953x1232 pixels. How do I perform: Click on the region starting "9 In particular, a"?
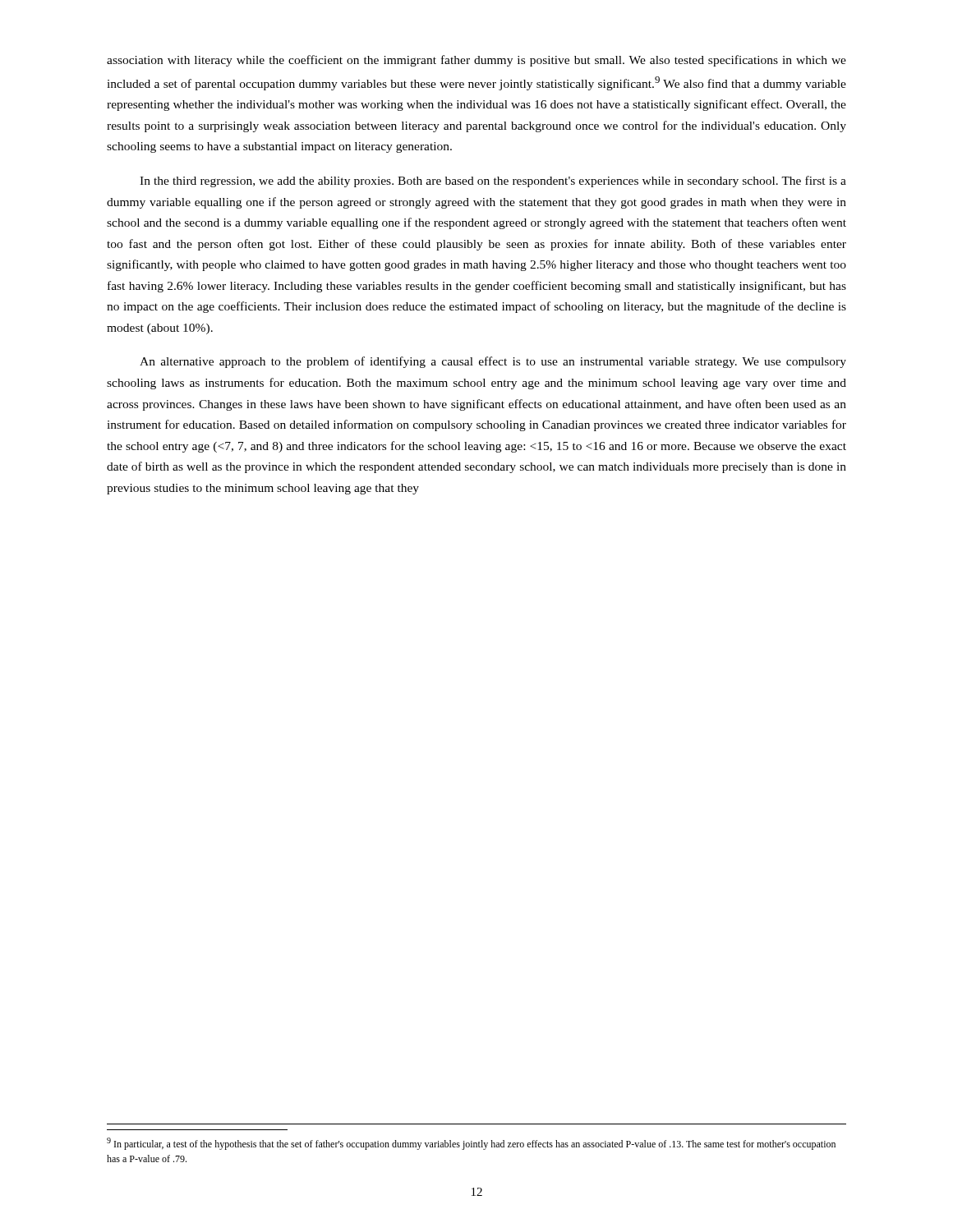(x=471, y=1147)
